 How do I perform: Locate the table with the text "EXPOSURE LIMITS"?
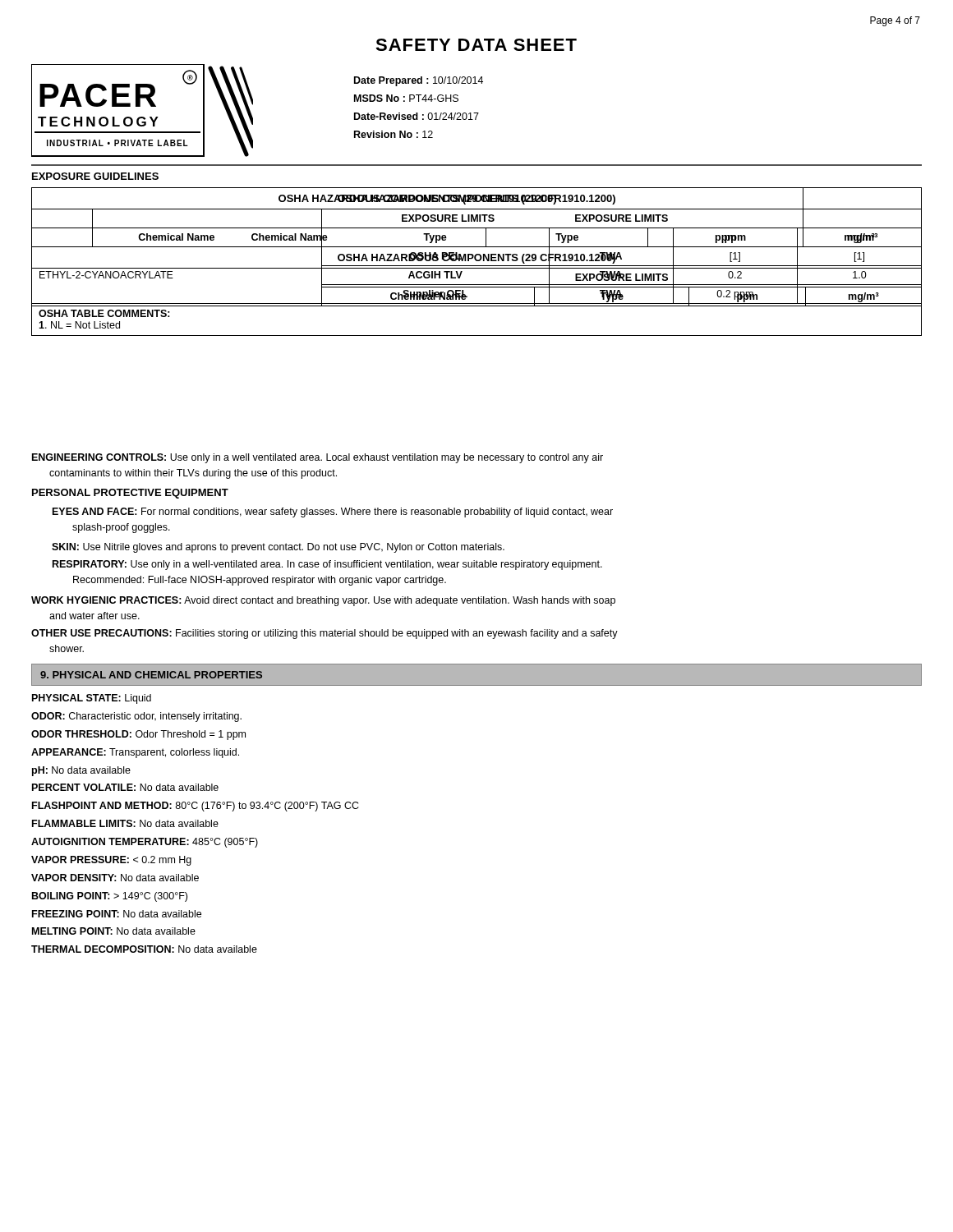pos(476,247)
